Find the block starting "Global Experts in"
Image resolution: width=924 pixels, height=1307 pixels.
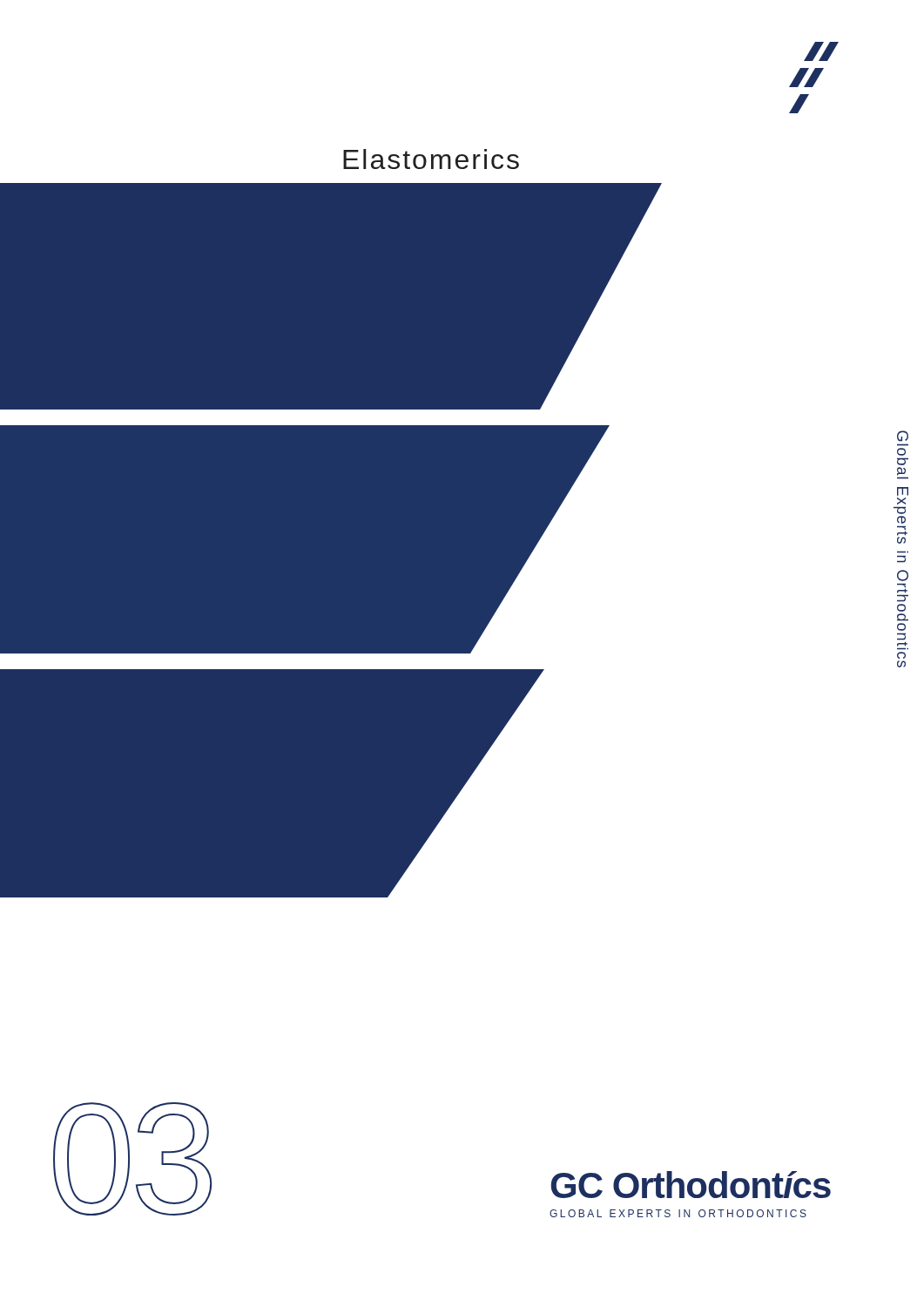tap(901, 549)
